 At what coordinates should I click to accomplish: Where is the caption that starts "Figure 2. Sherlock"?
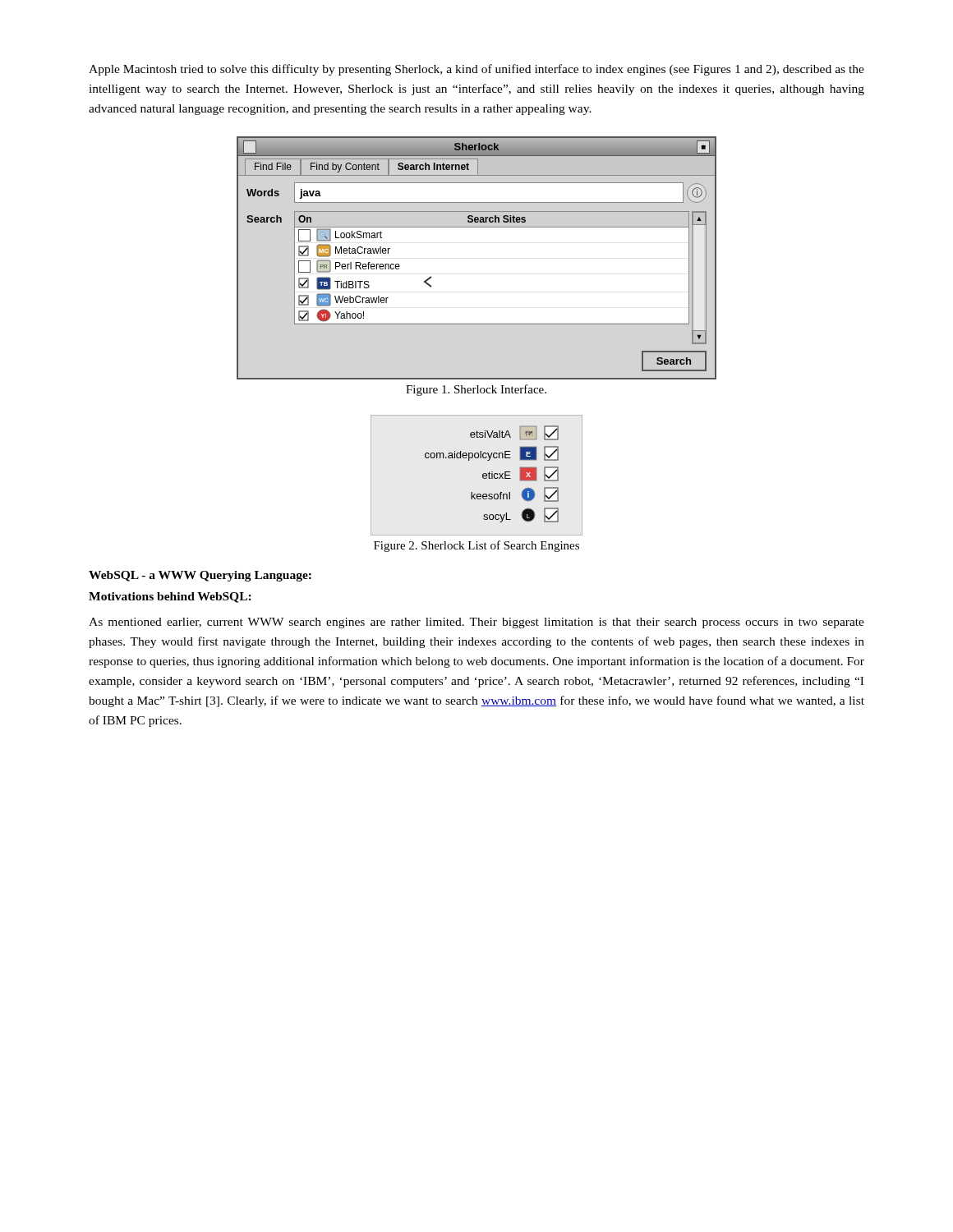point(476,545)
